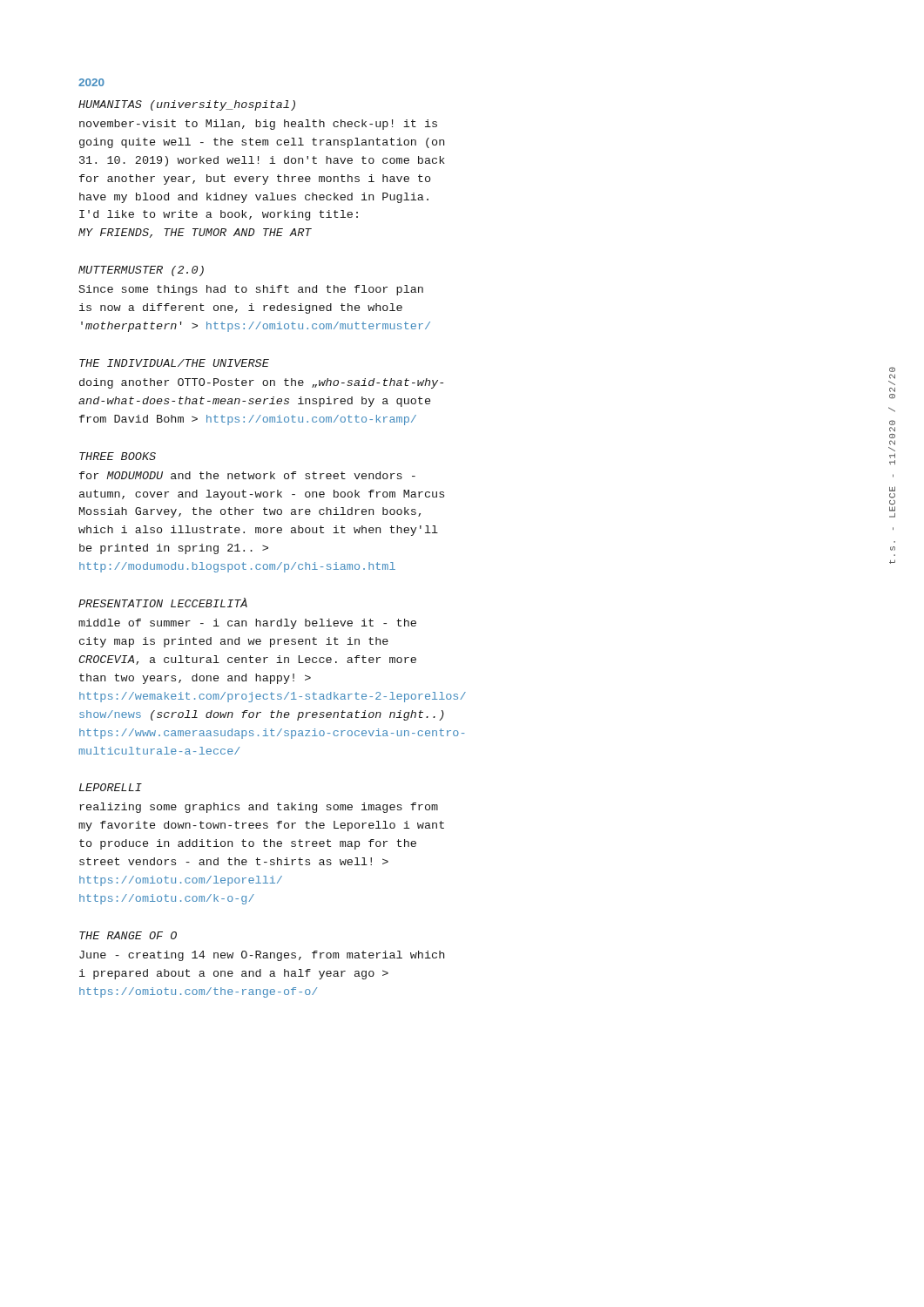924x1307 pixels.
Task: Locate the text block with the text "HUMANITAS (university_hospital) november-visit"
Action: [435, 170]
